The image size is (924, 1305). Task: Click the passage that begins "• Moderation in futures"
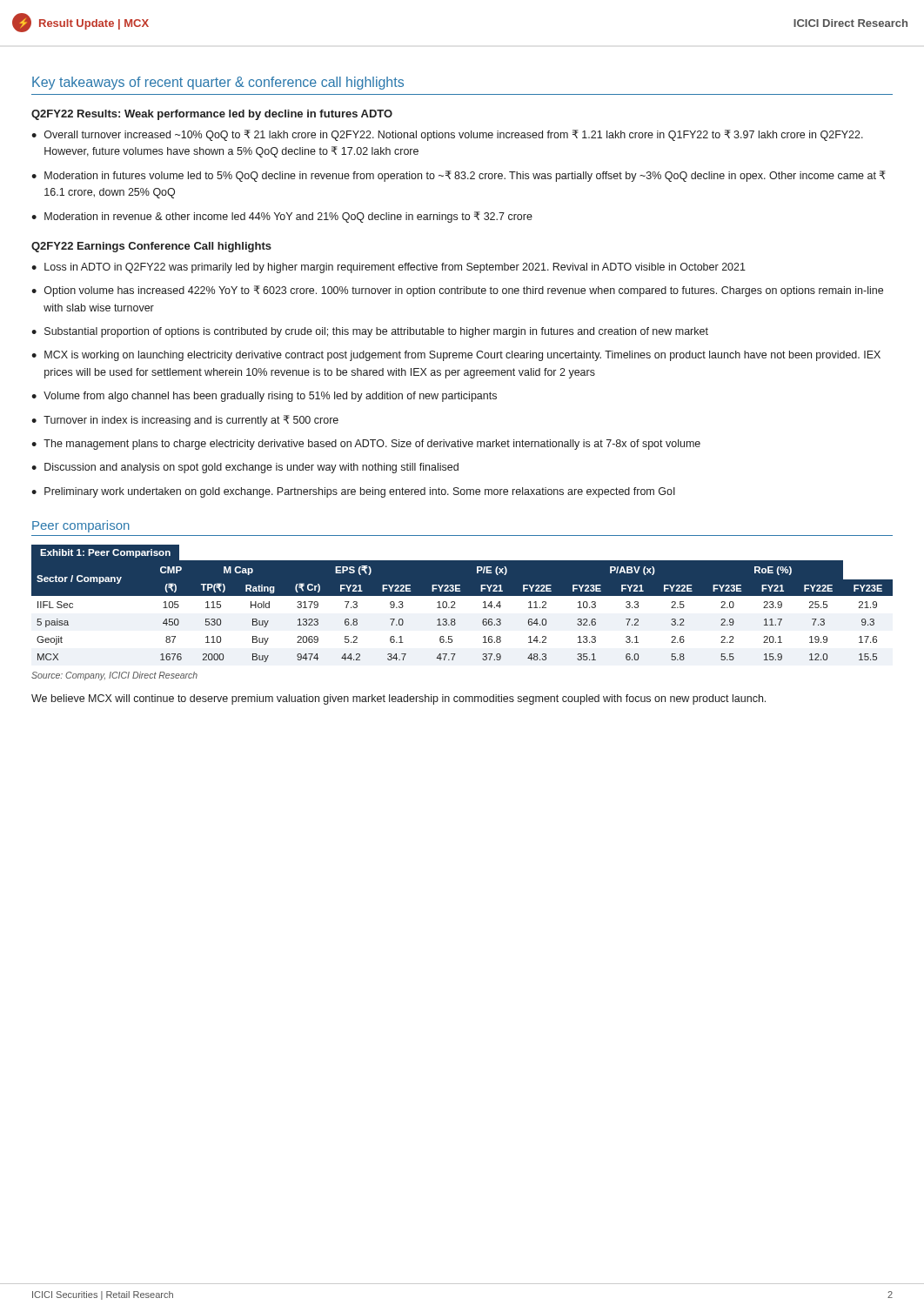pyautogui.click(x=462, y=185)
